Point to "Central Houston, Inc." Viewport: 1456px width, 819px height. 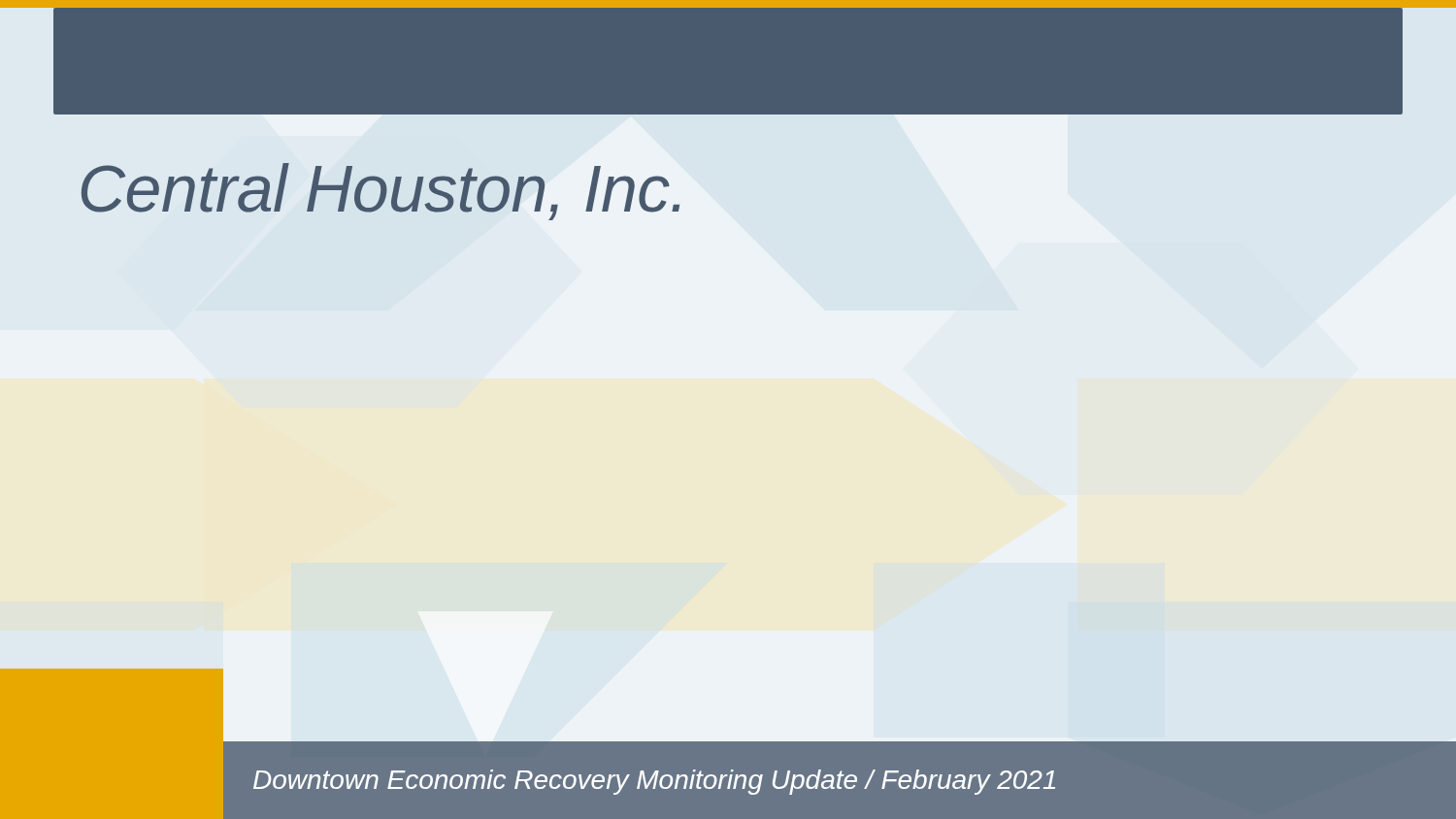point(383,188)
